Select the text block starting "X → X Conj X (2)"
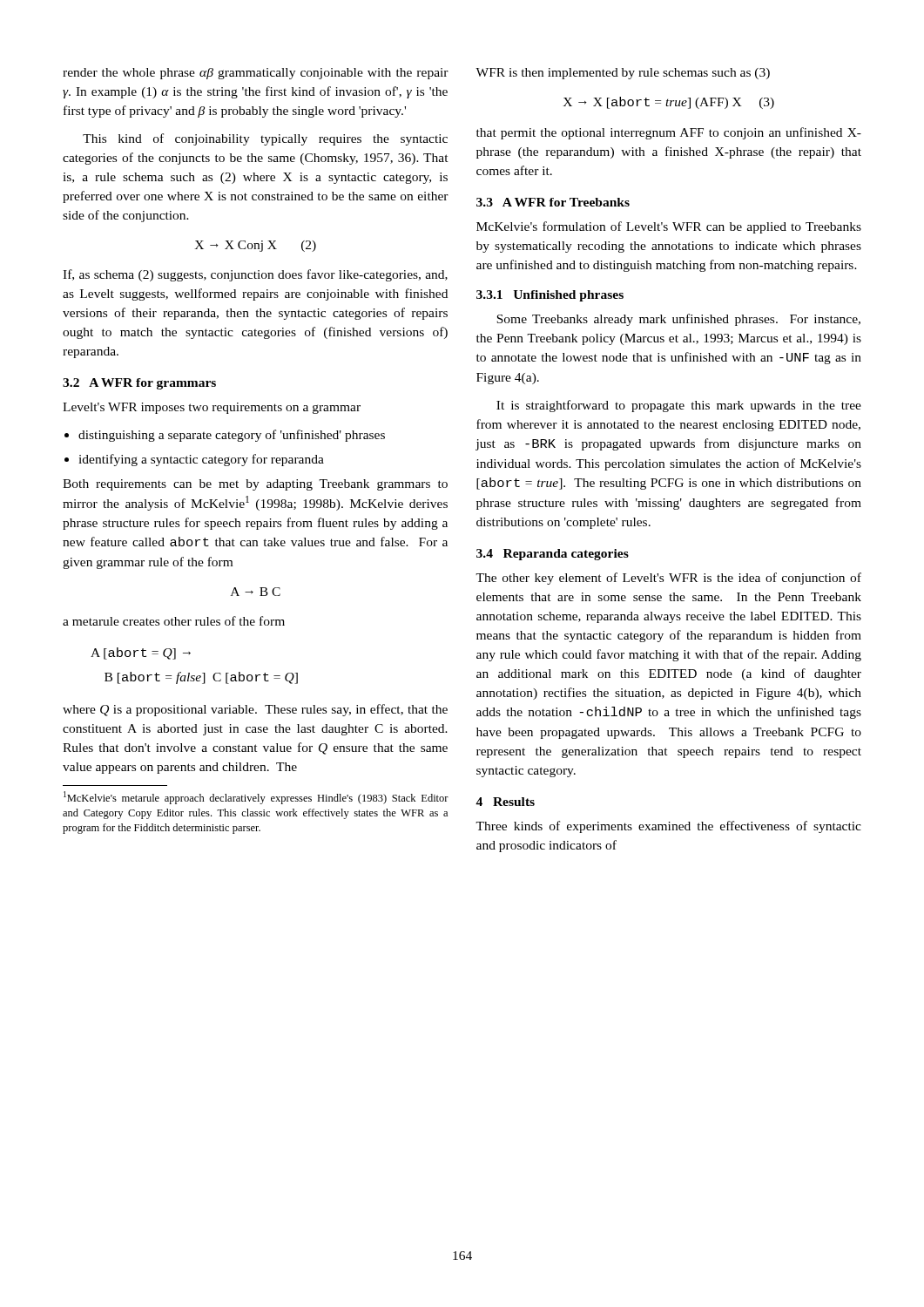The width and height of the screenshot is (924, 1307). coord(255,244)
